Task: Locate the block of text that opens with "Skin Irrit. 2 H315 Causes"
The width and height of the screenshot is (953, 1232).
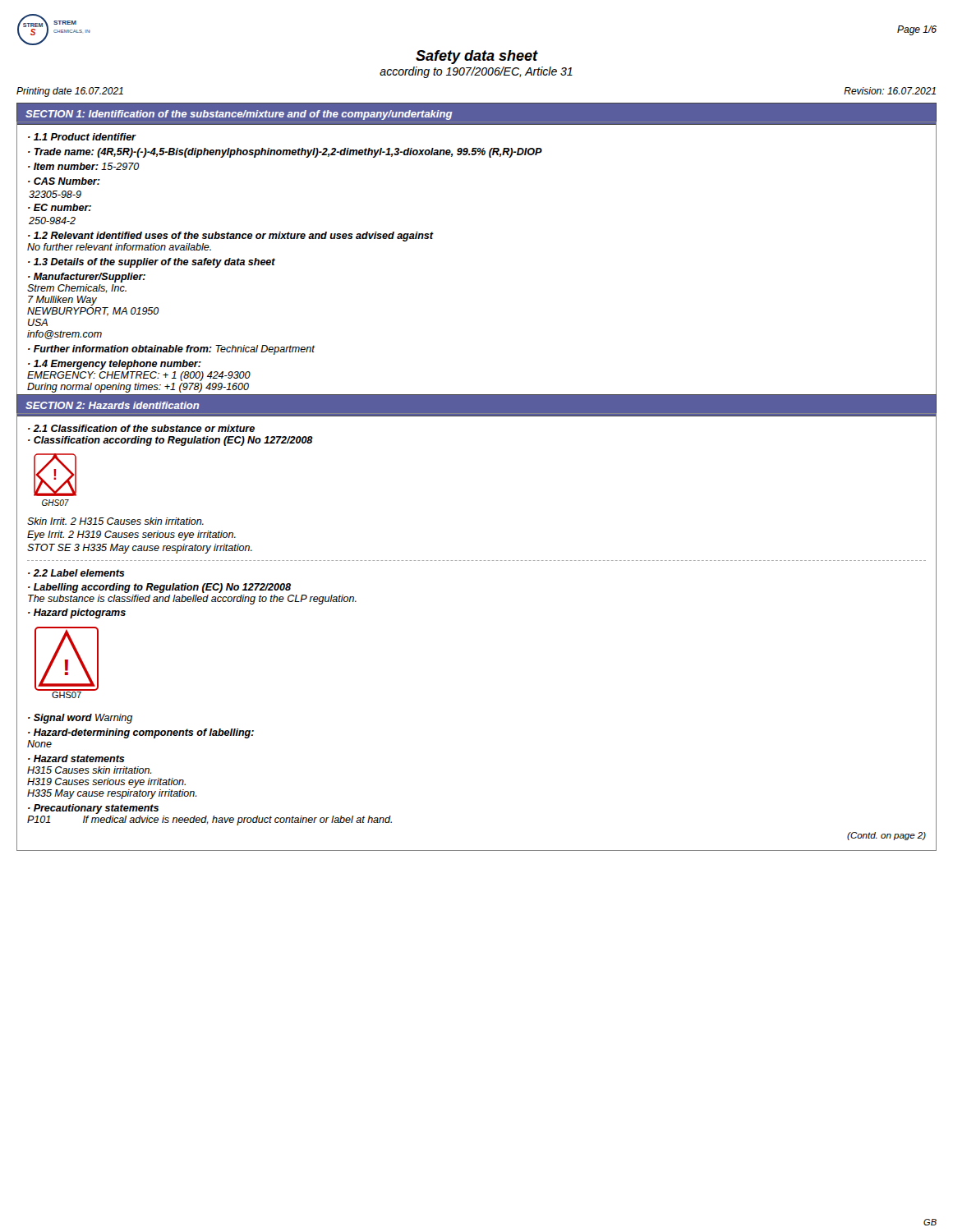Action: (x=116, y=522)
